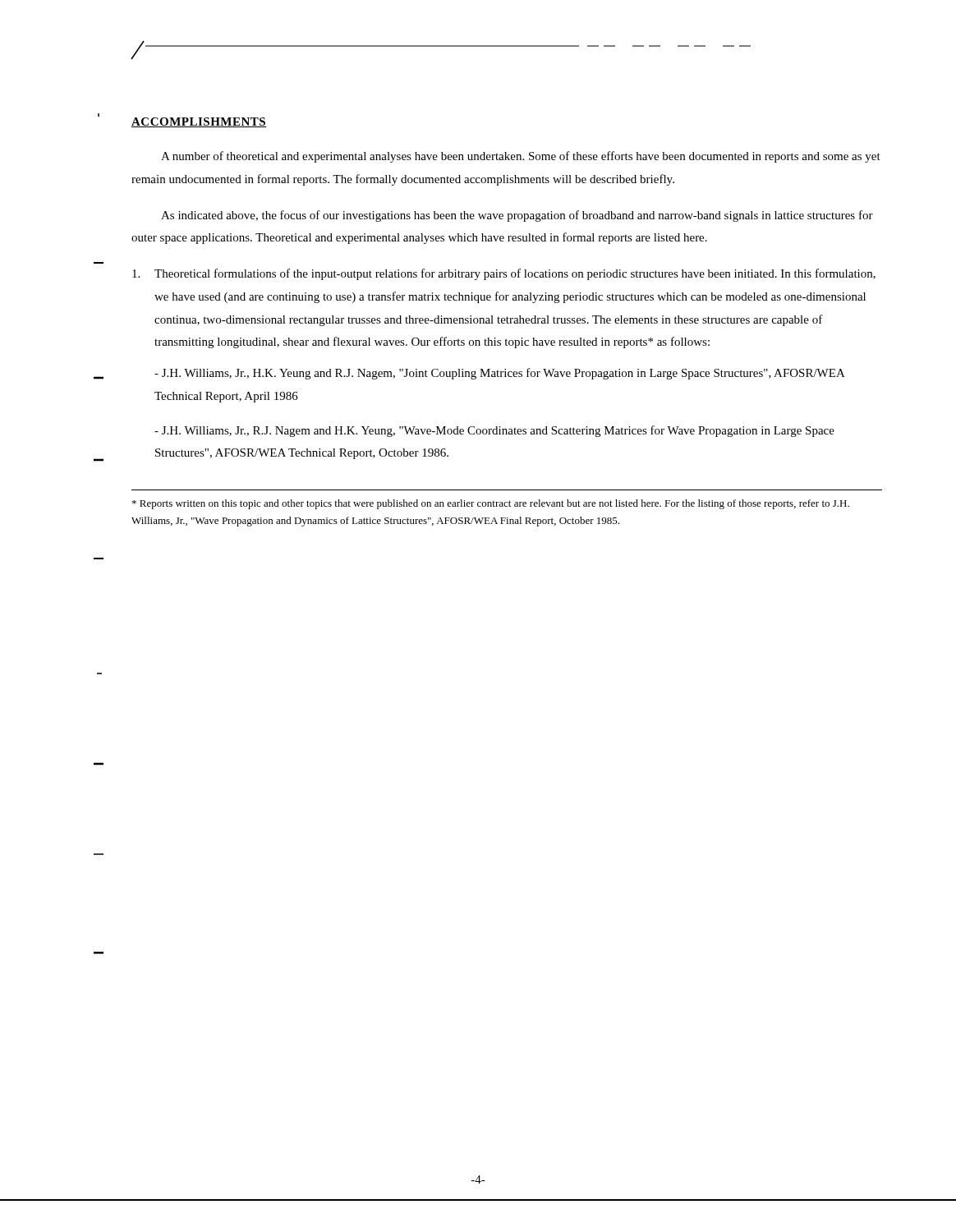Locate the list item with the text "Theoretical formulations of the input-output"
Image resolution: width=956 pixels, height=1232 pixels.
click(x=507, y=308)
